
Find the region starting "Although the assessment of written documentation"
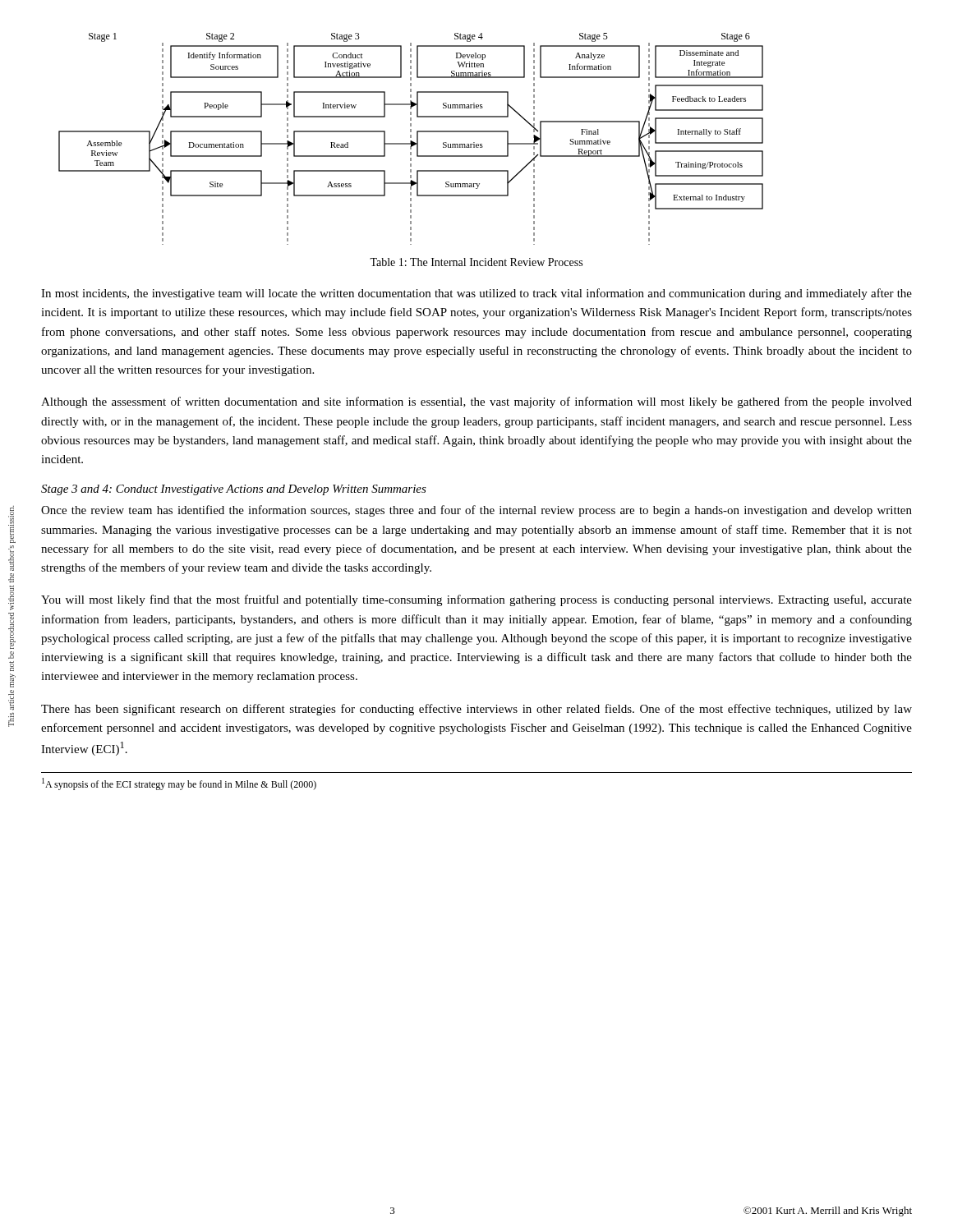pos(476,430)
